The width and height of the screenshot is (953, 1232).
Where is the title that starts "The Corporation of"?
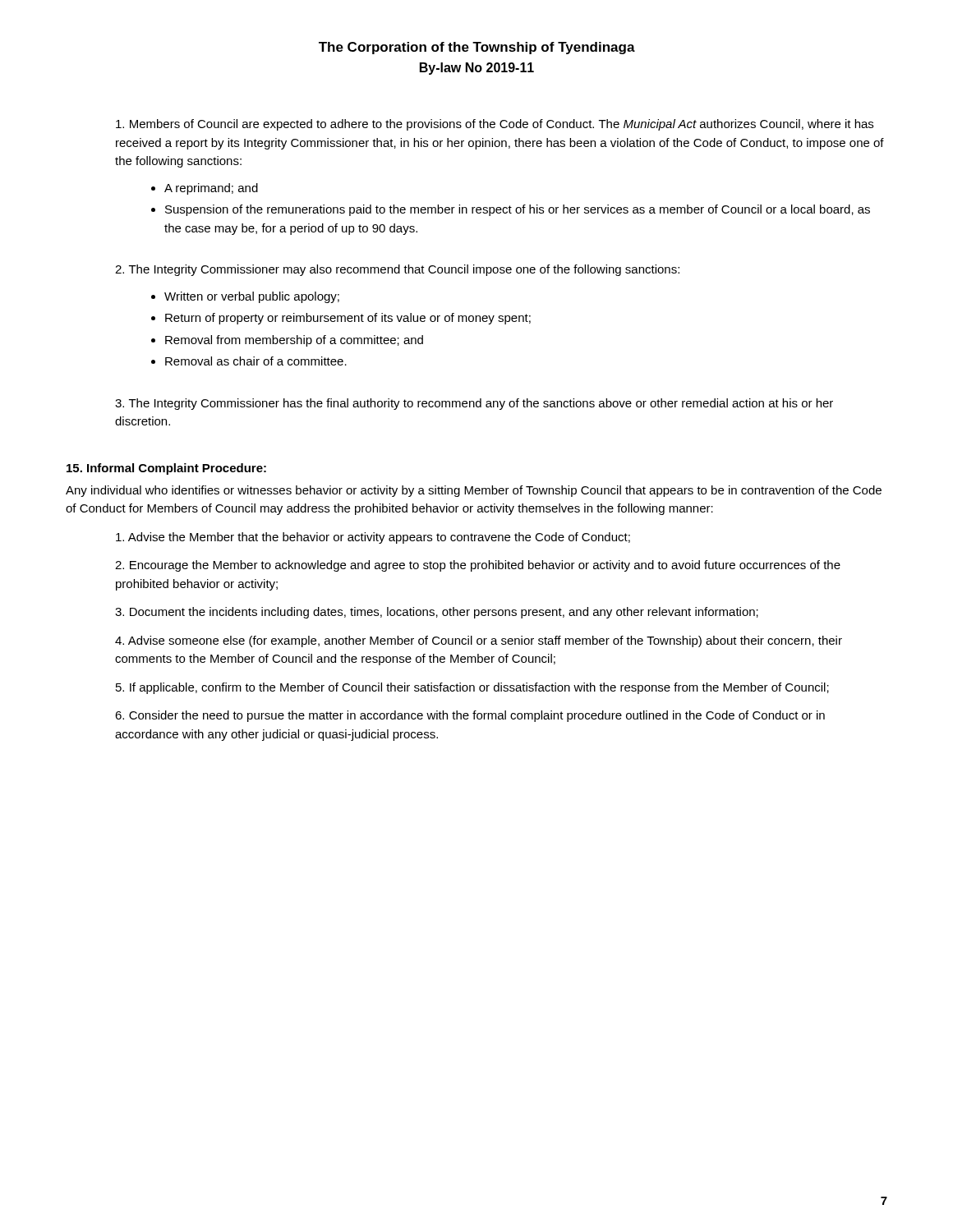476,47
